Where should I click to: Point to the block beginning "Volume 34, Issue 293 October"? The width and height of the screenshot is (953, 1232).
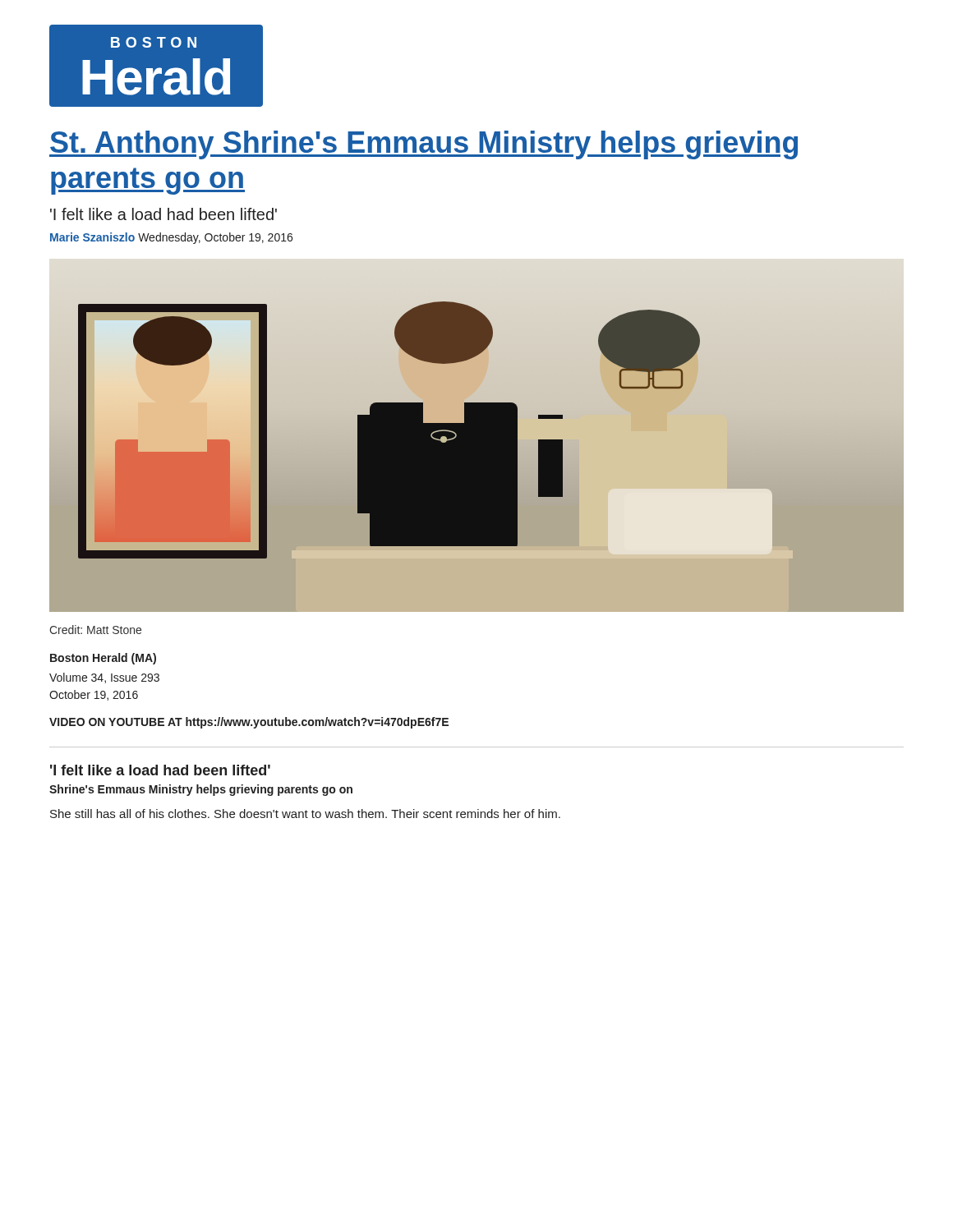[105, 687]
